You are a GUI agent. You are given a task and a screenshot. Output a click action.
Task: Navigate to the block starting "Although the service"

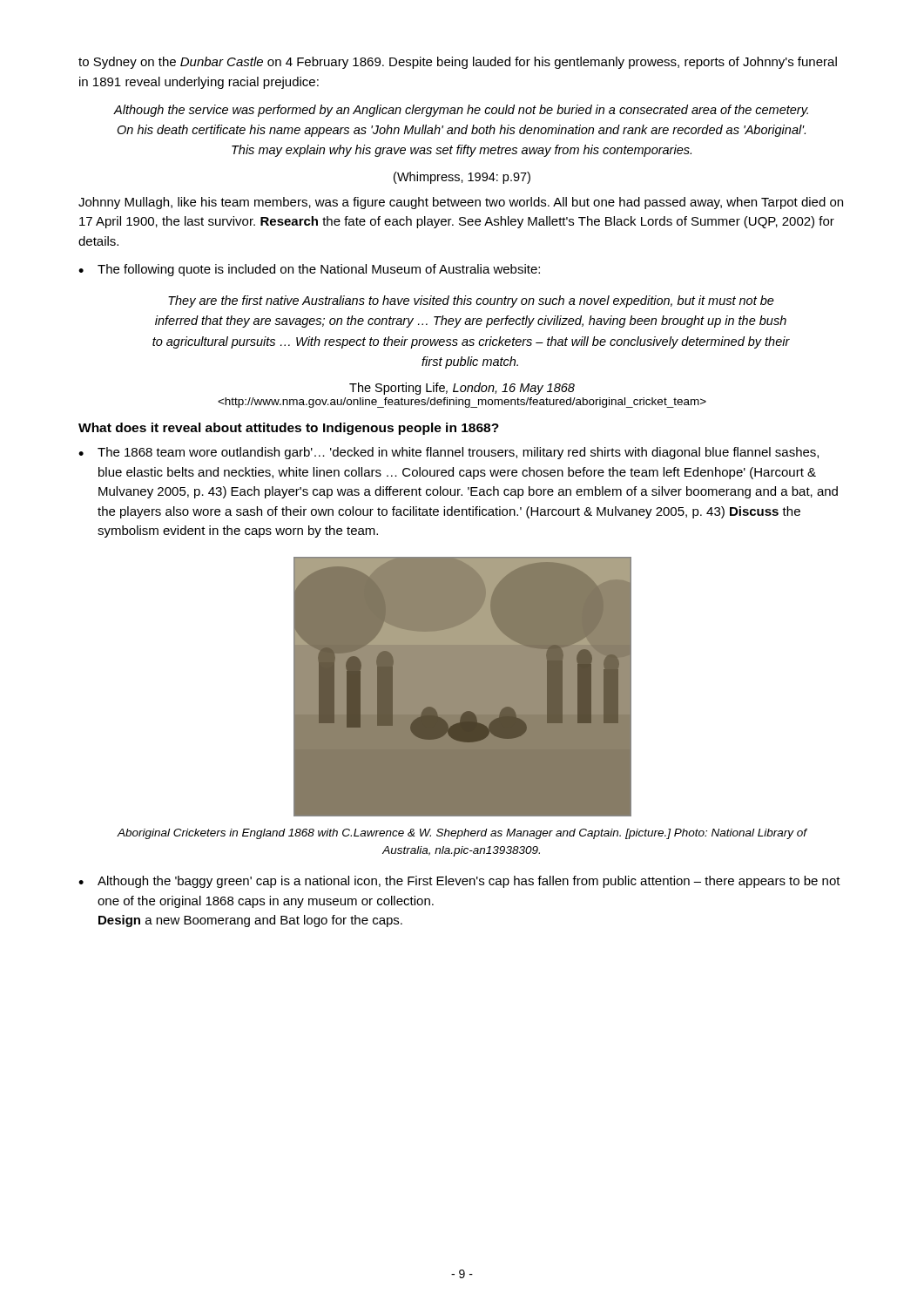click(462, 130)
